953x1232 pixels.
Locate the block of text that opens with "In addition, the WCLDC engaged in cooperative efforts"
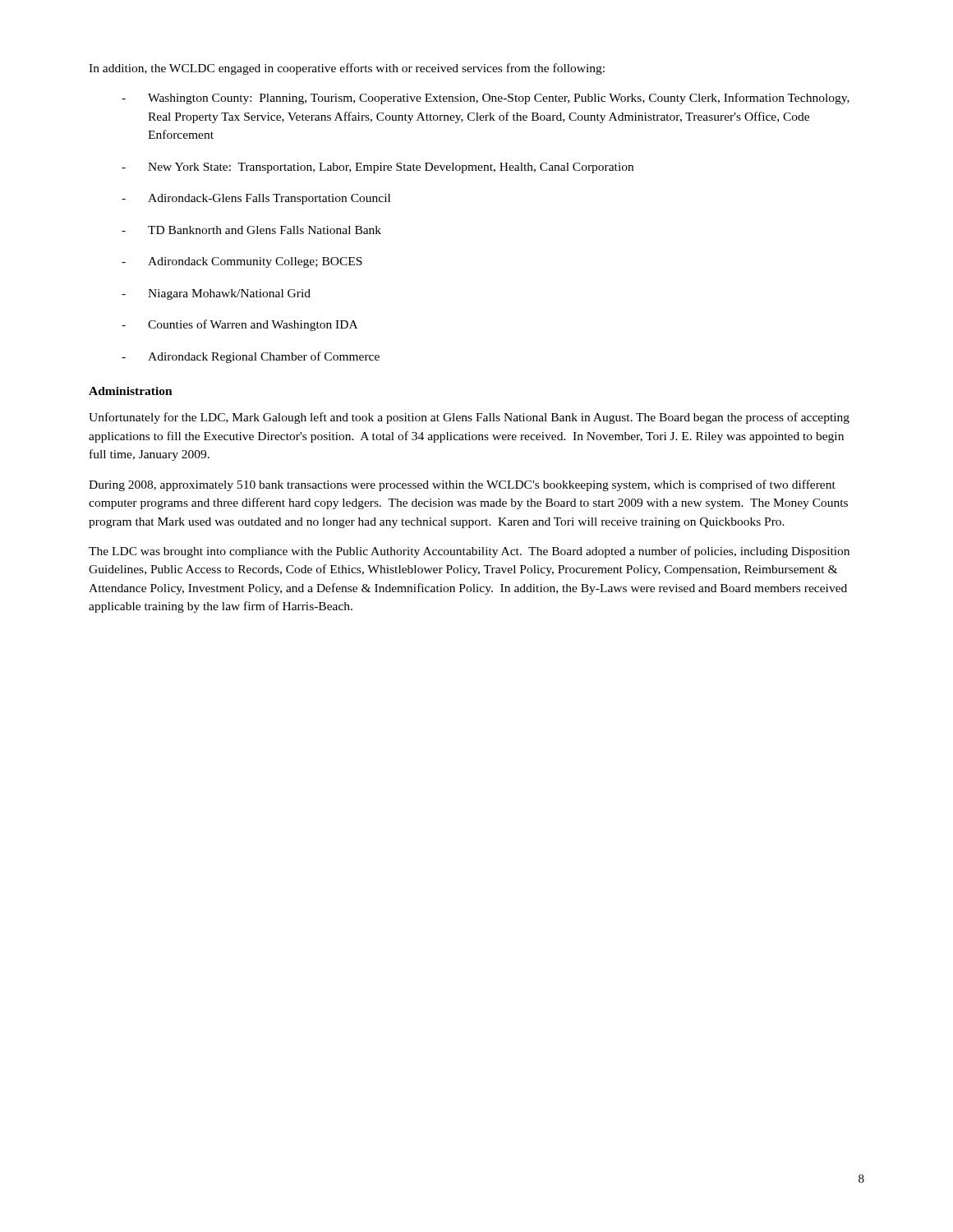pos(347,68)
